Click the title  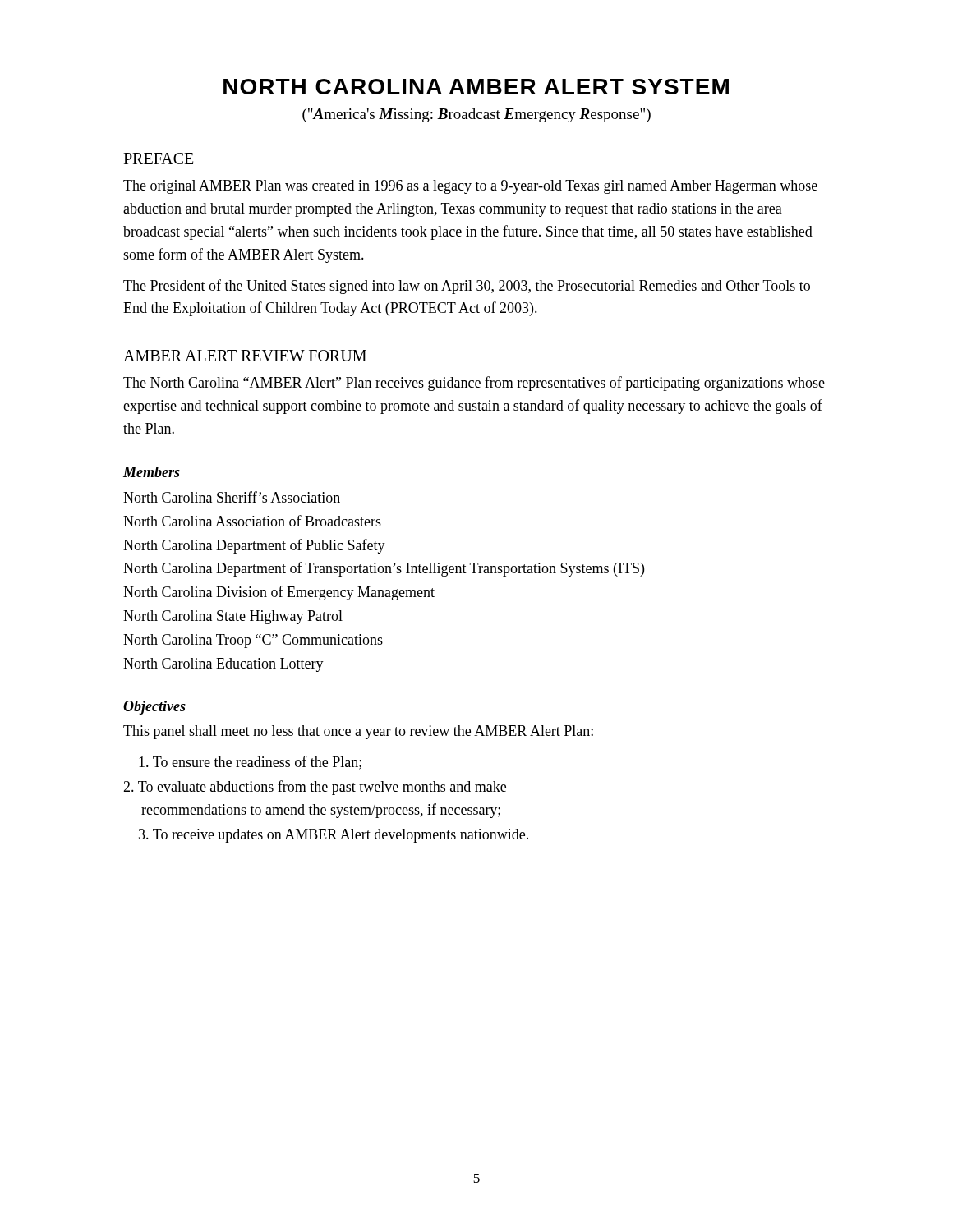coord(476,99)
